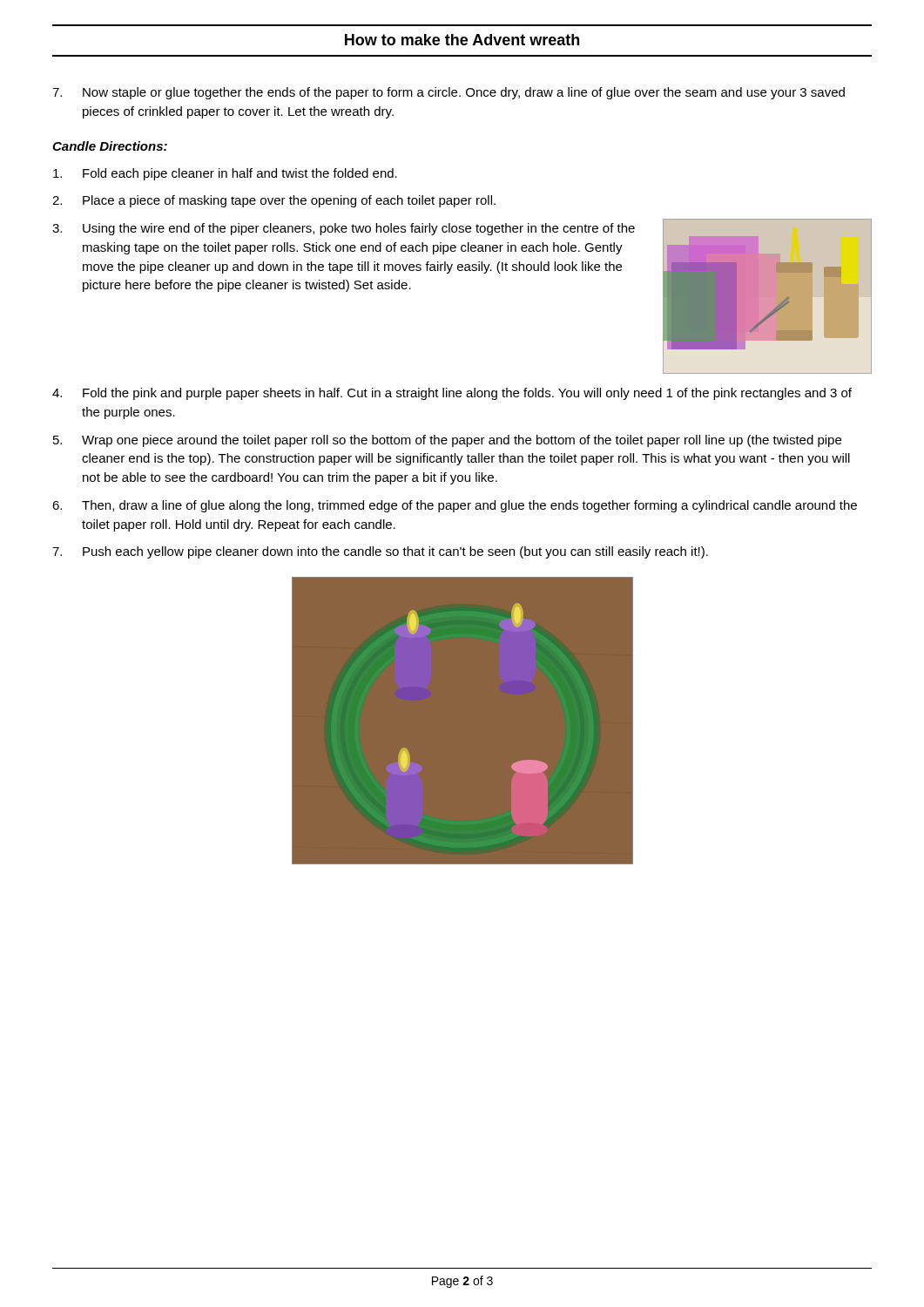Click on the list item that says "4. Fold the pink and purple paper"
The height and width of the screenshot is (1307, 924).
[x=462, y=402]
